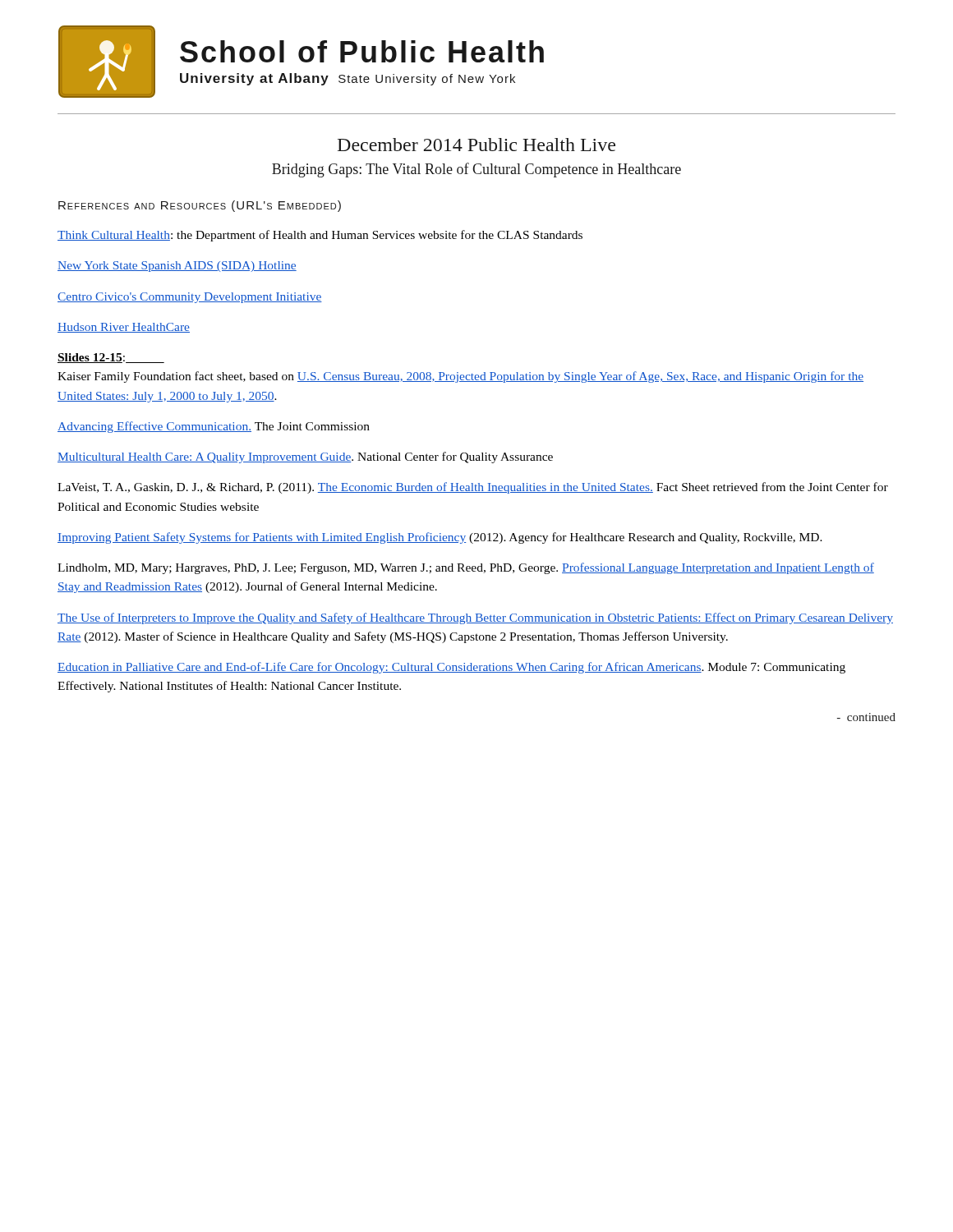
Task: Select the list item that says "The Use of Interpreters"
Action: (x=475, y=627)
